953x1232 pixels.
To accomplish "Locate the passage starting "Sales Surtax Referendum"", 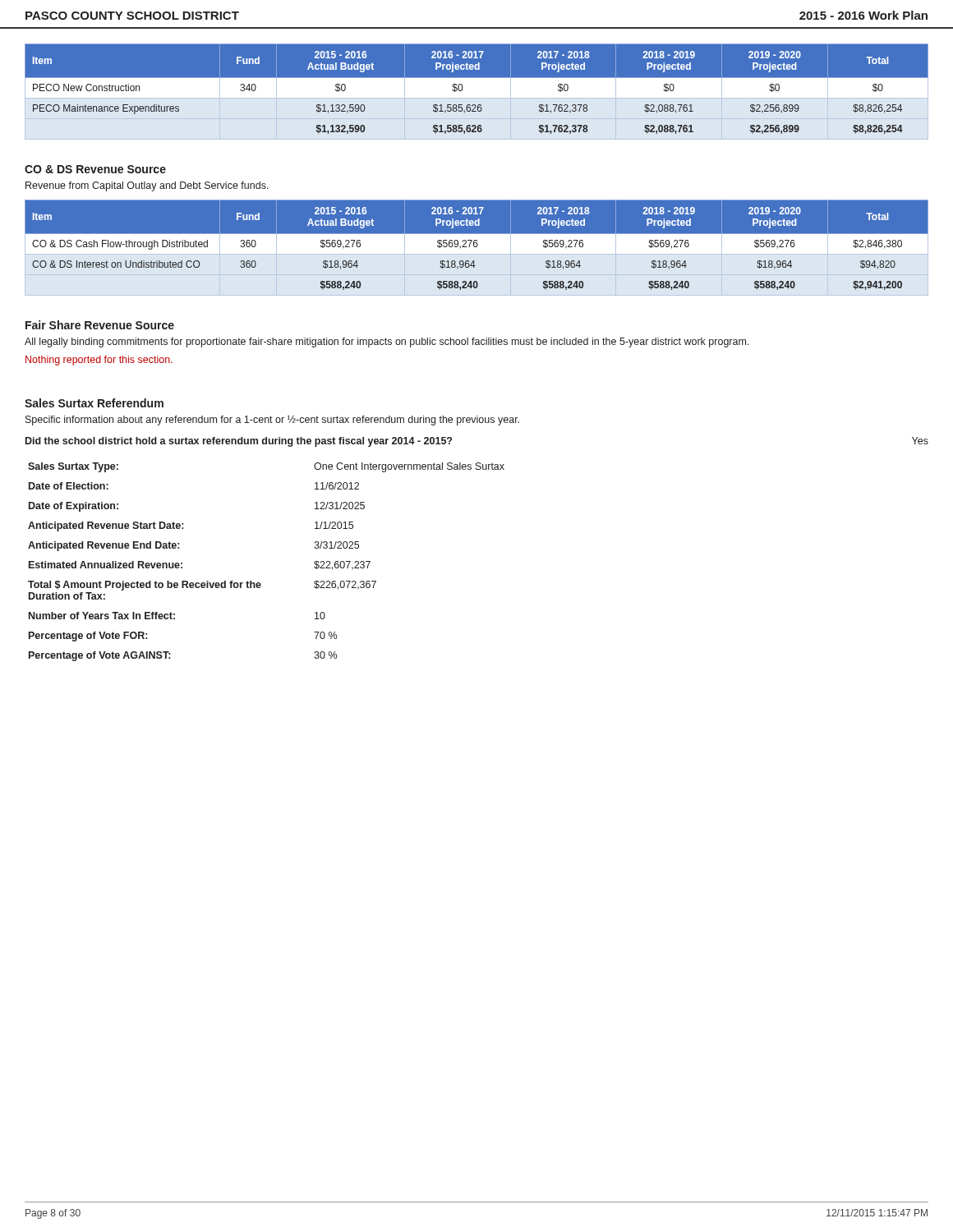I will coord(94,403).
